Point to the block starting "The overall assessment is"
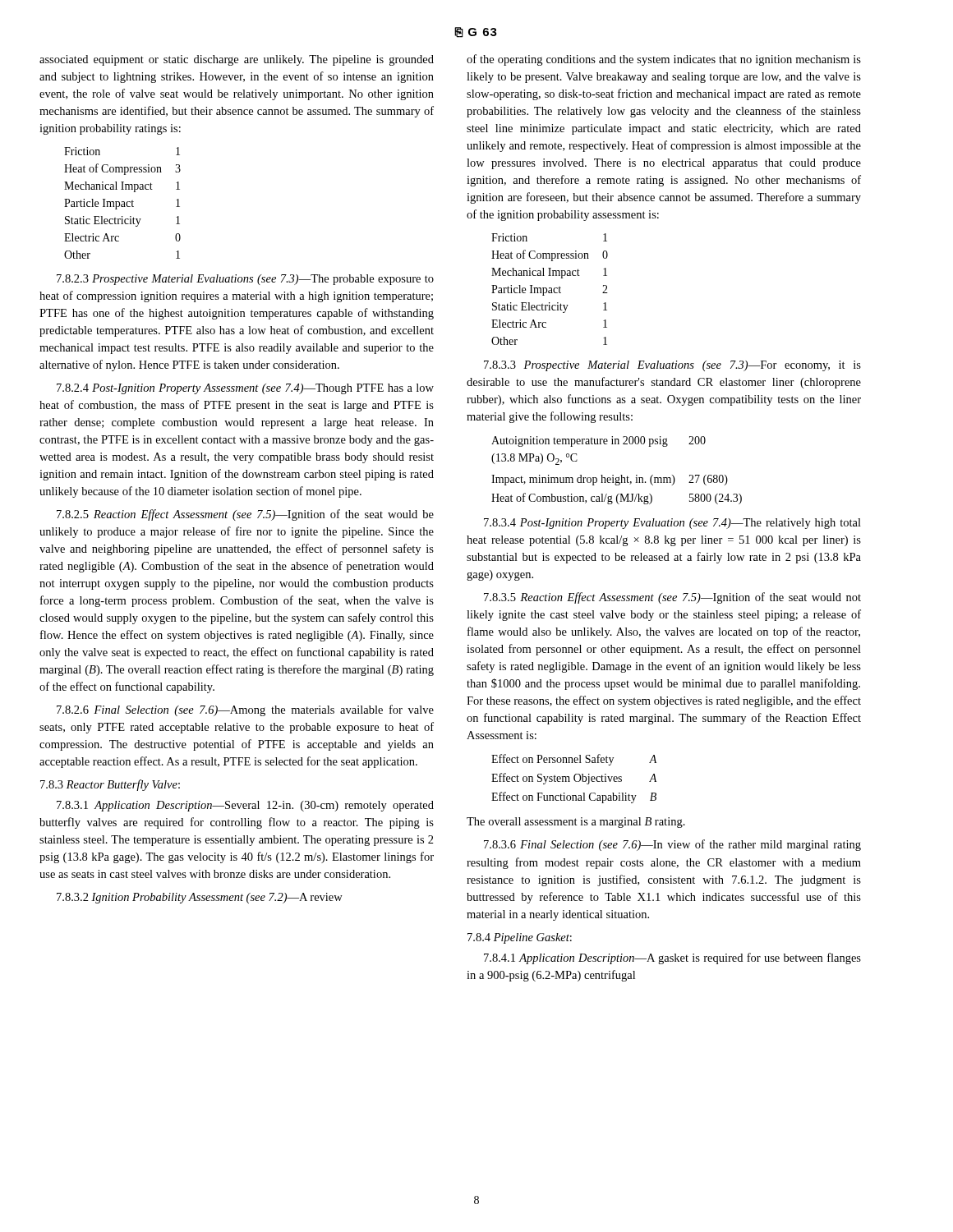953x1232 pixels. click(664, 822)
